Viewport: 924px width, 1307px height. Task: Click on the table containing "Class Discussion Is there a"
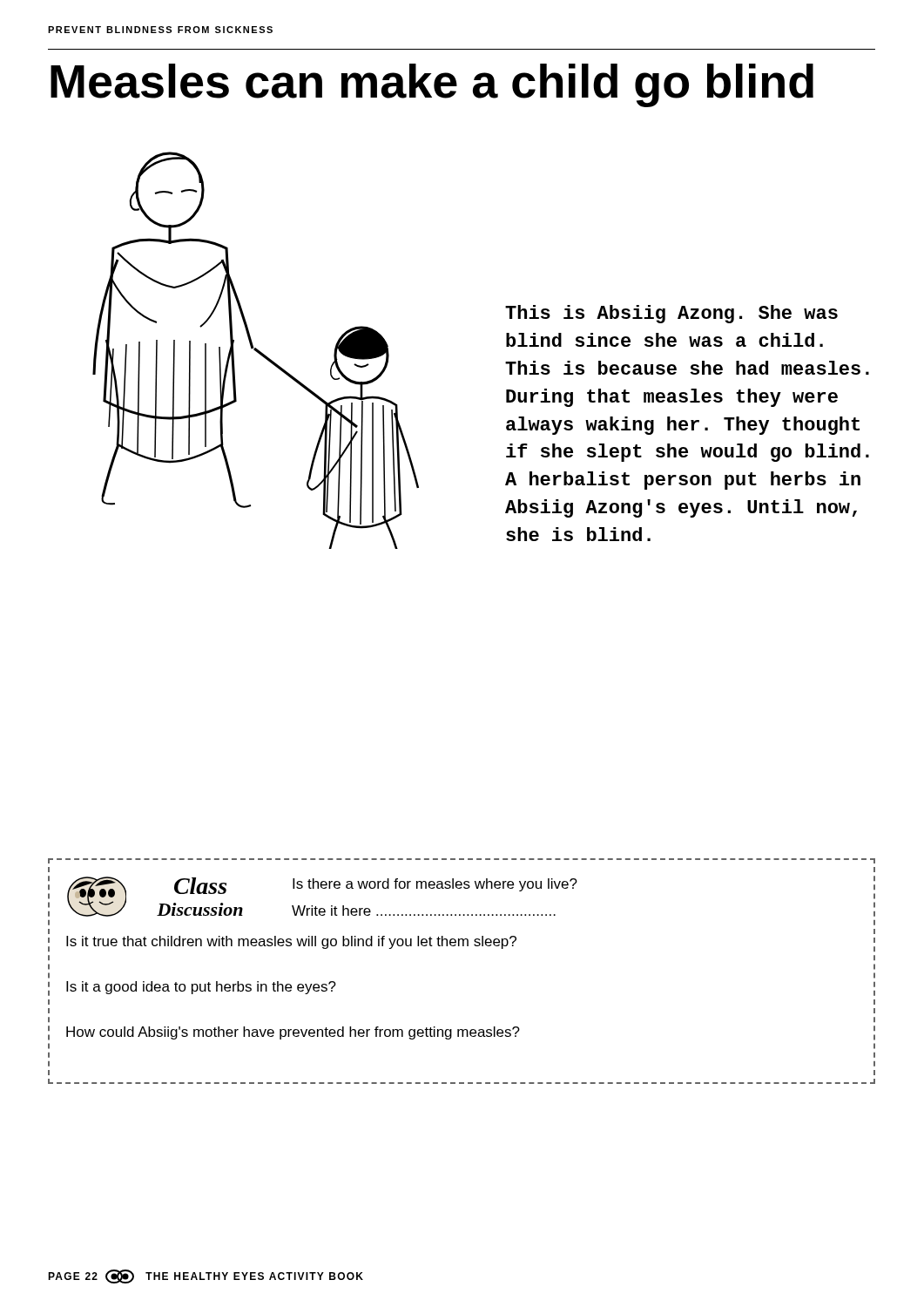pyautogui.click(x=462, y=971)
